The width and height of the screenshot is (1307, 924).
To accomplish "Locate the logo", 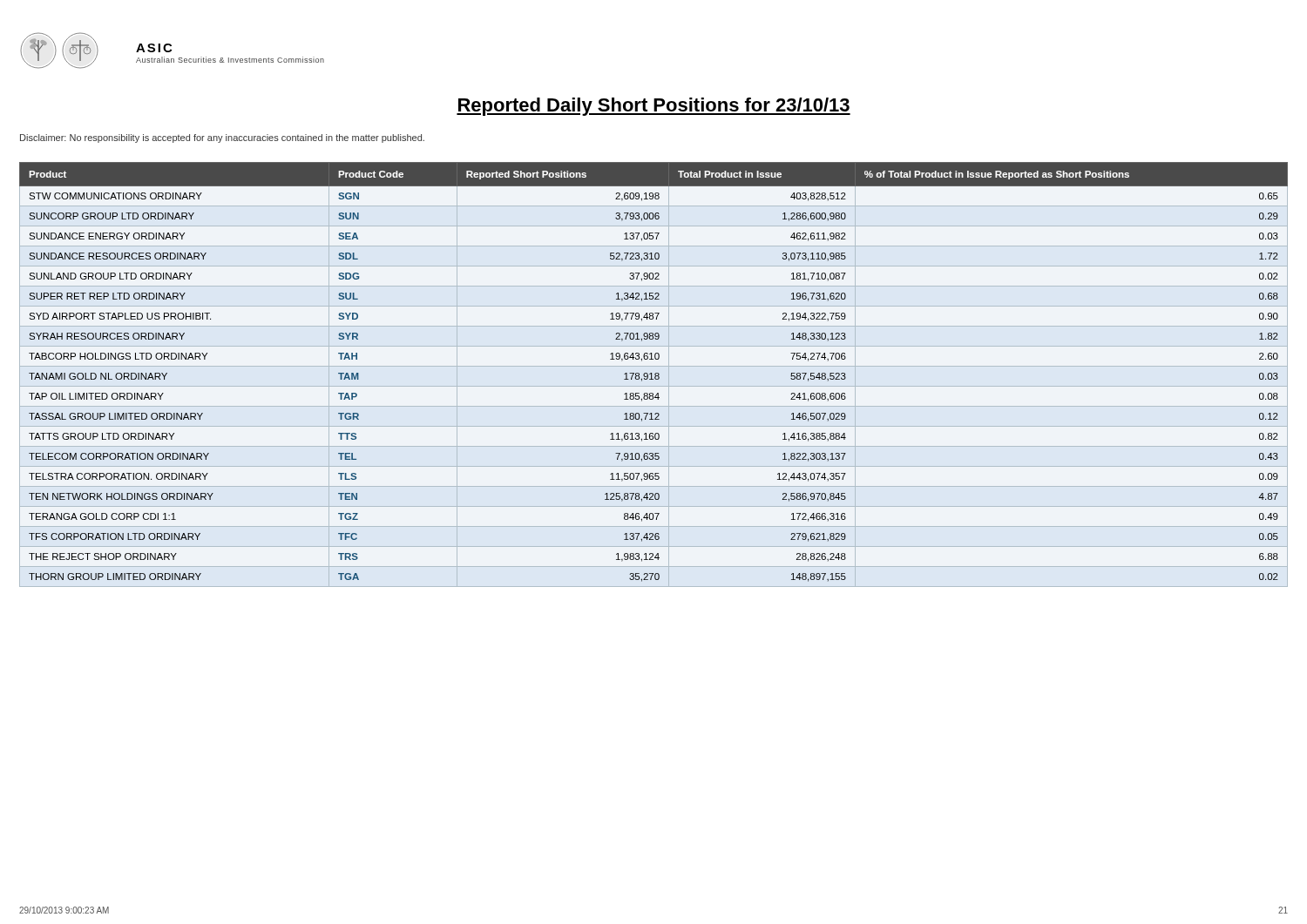I will [x=71, y=52].
